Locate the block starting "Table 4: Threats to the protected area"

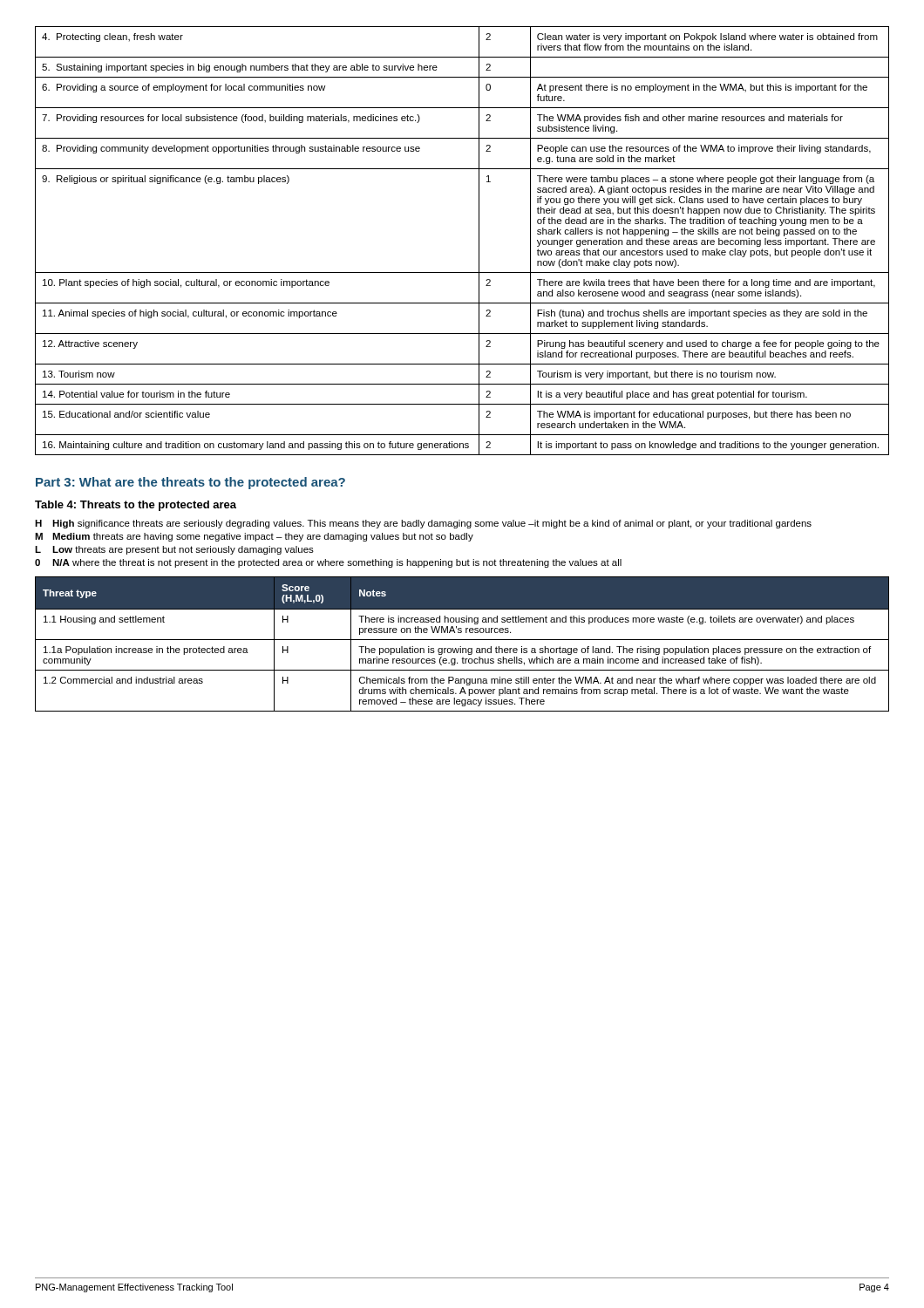136,504
